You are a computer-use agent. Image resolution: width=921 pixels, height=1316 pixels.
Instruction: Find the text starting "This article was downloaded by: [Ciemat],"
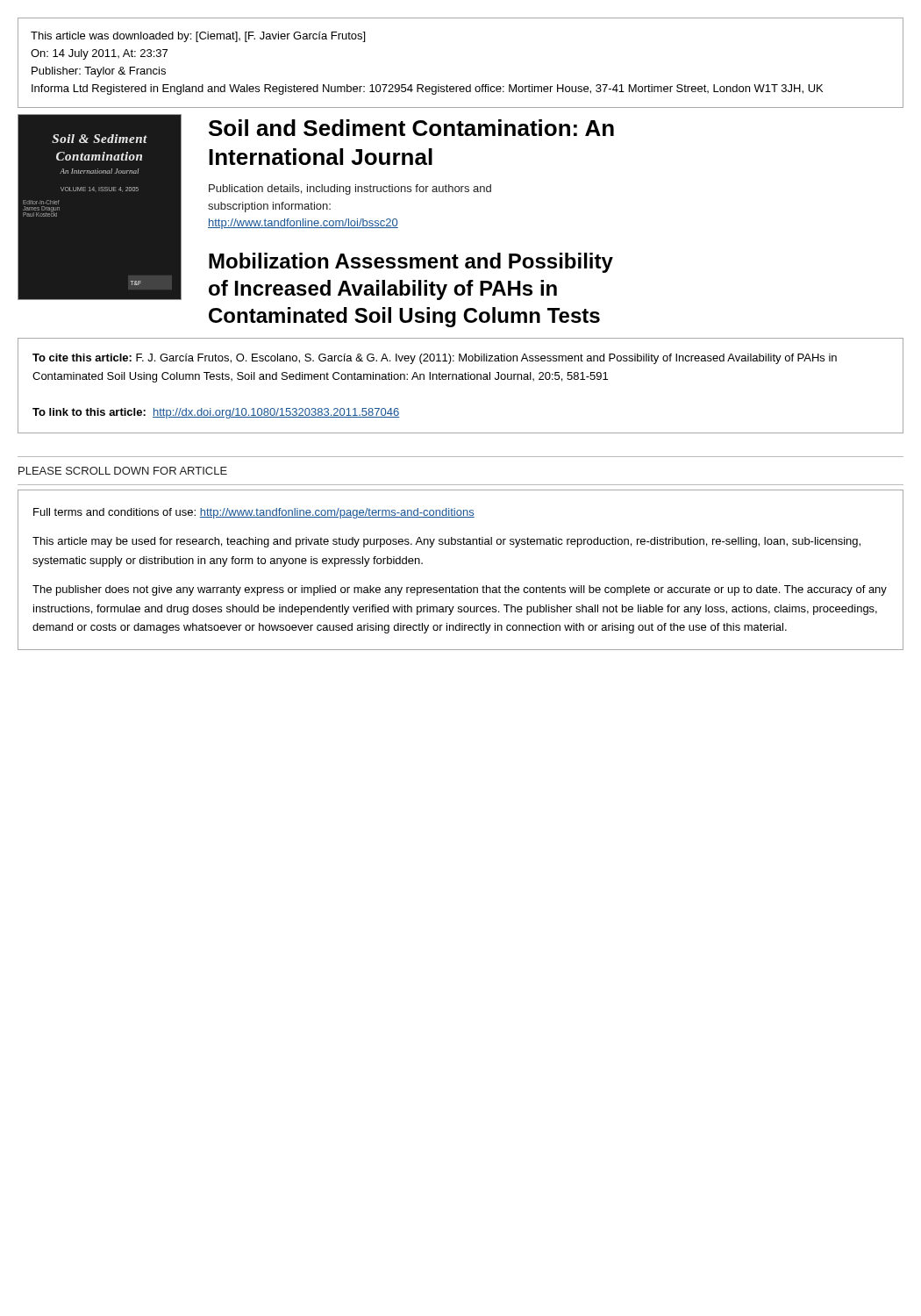click(x=198, y=37)
